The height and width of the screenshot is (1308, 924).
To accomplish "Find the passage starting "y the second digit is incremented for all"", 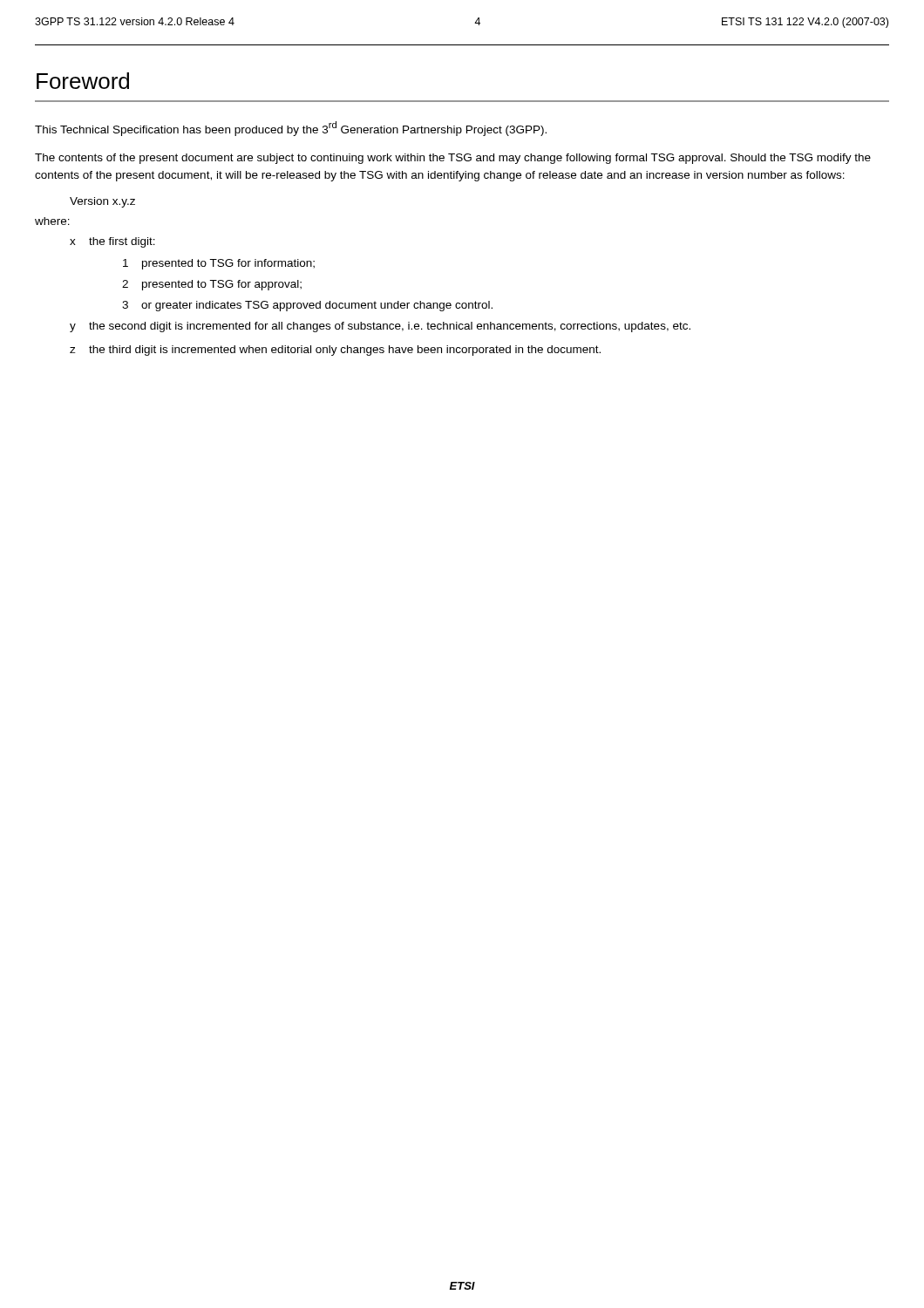I will [x=381, y=326].
